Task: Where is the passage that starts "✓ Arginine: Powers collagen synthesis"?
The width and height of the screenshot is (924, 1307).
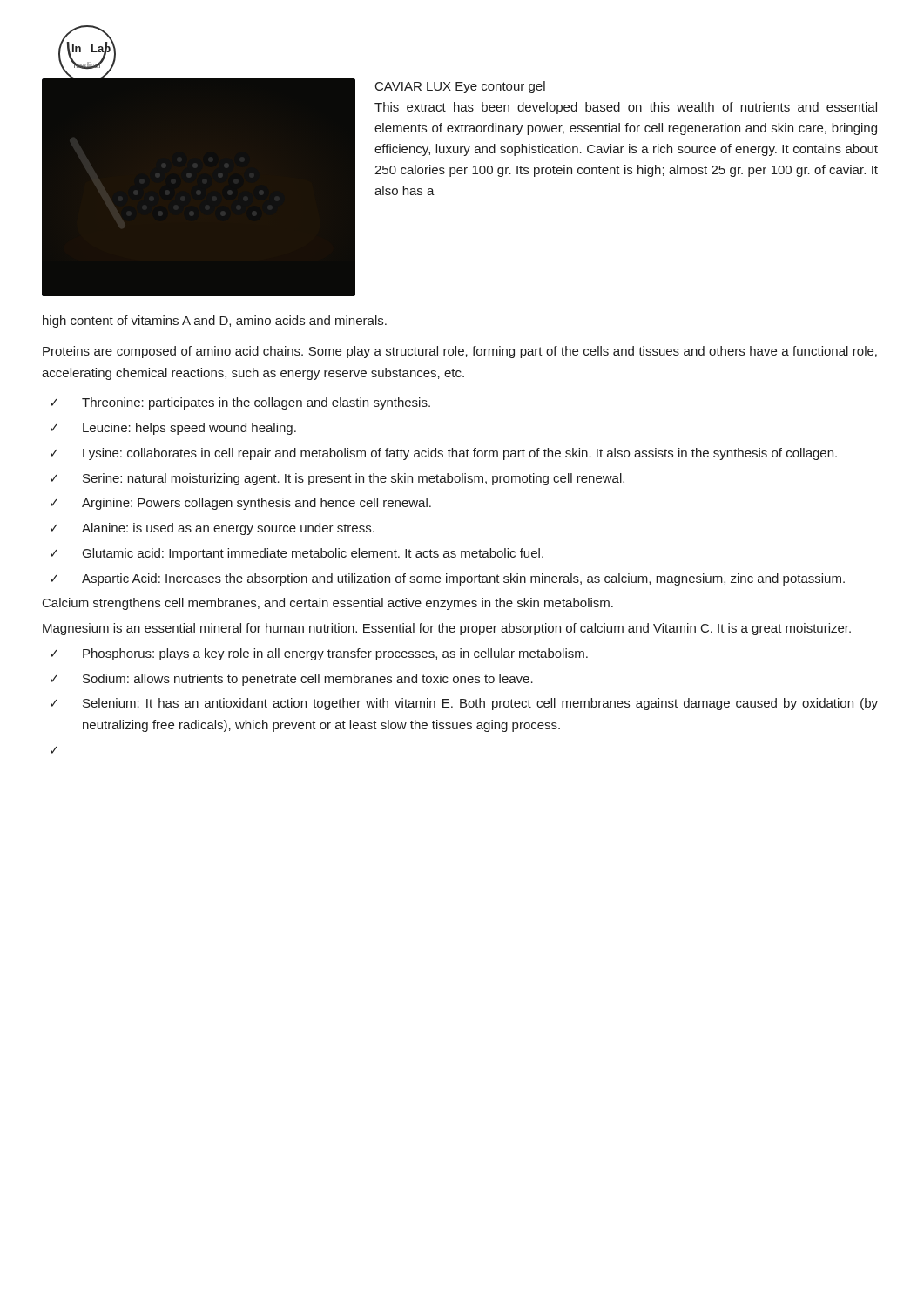Action: coord(241,504)
